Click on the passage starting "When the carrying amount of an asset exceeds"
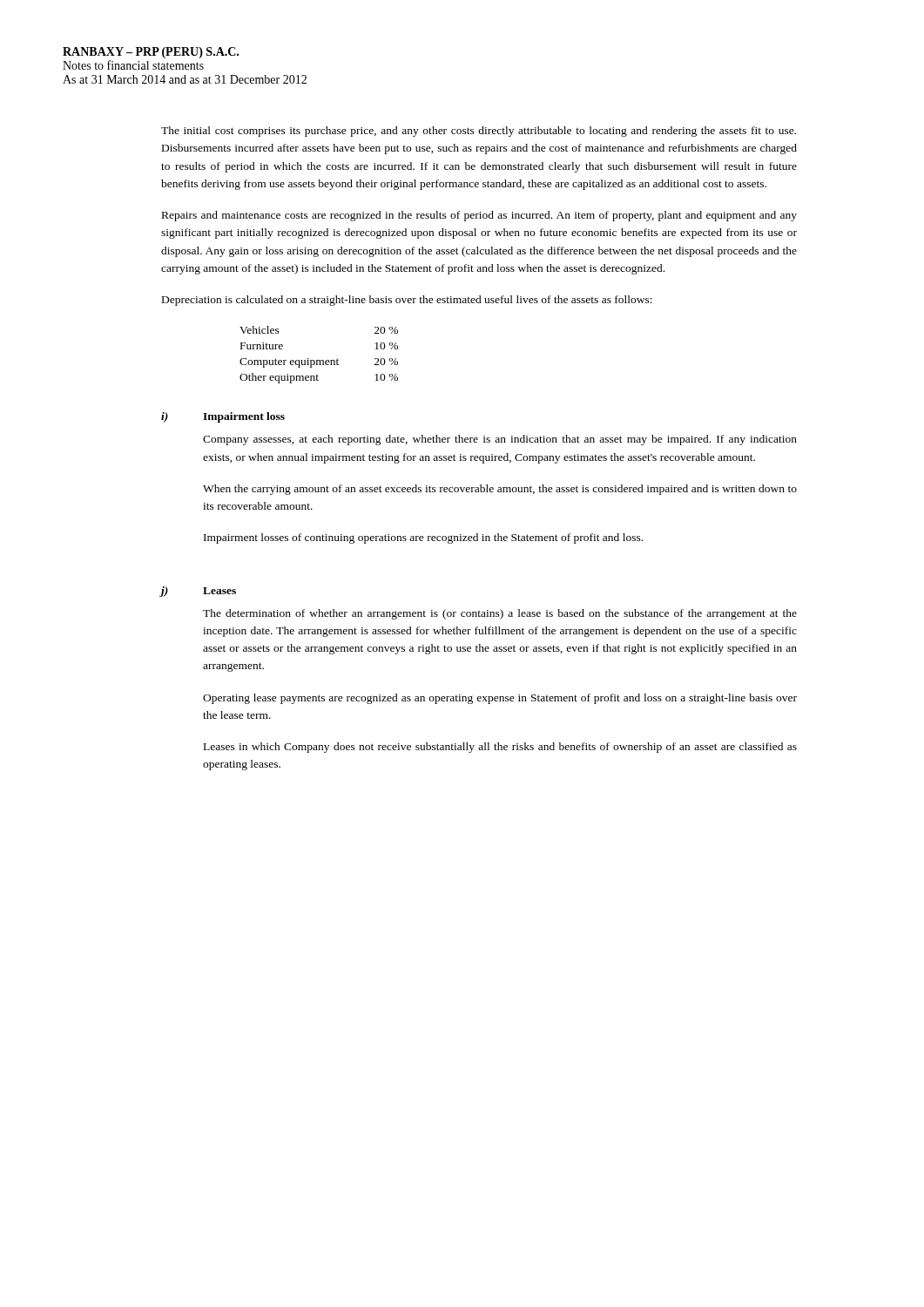The image size is (924, 1307). (500, 497)
